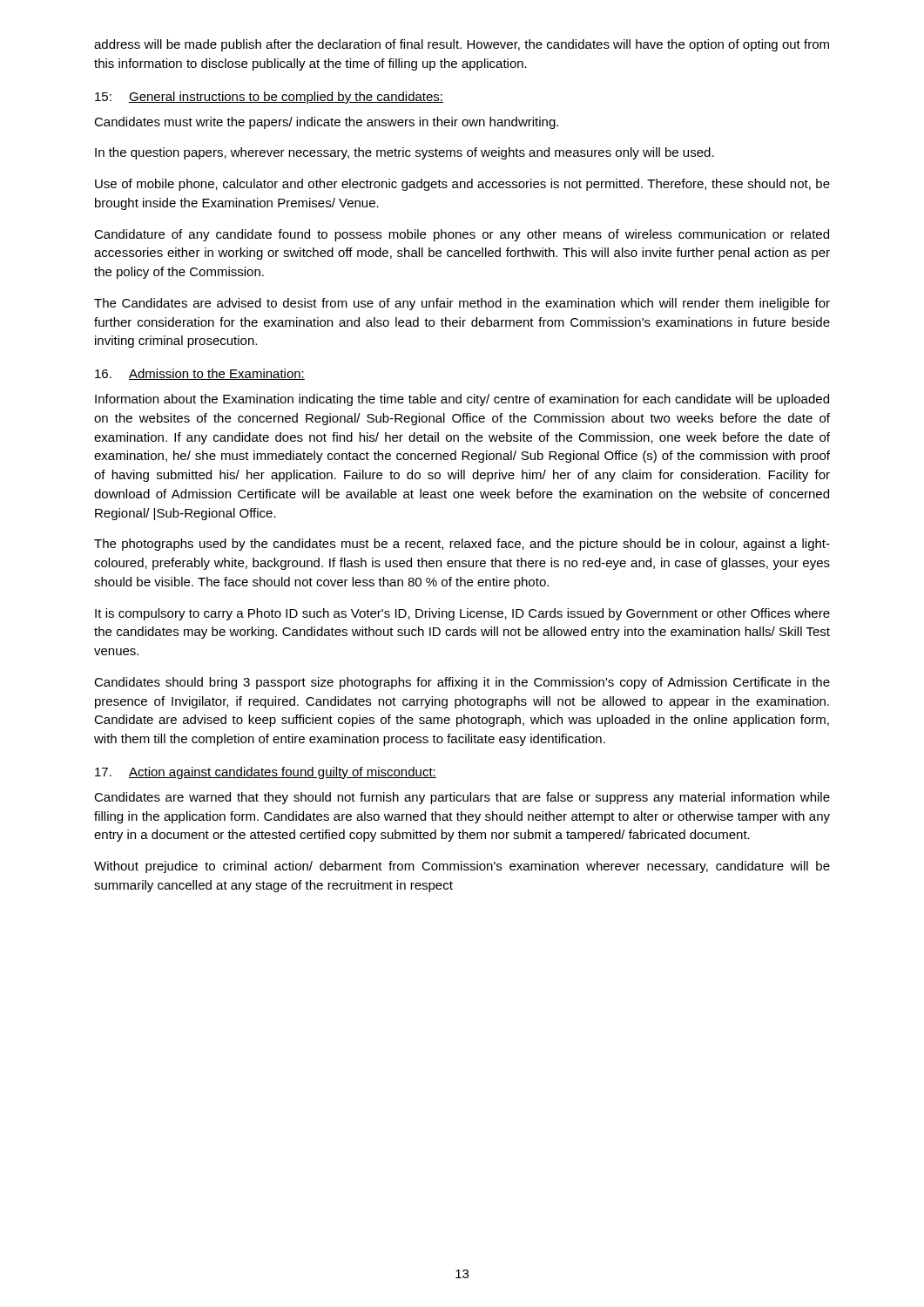This screenshot has height=1307, width=924.
Task: Click on the element starting "Candidature of any candidate found to"
Action: [x=462, y=253]
